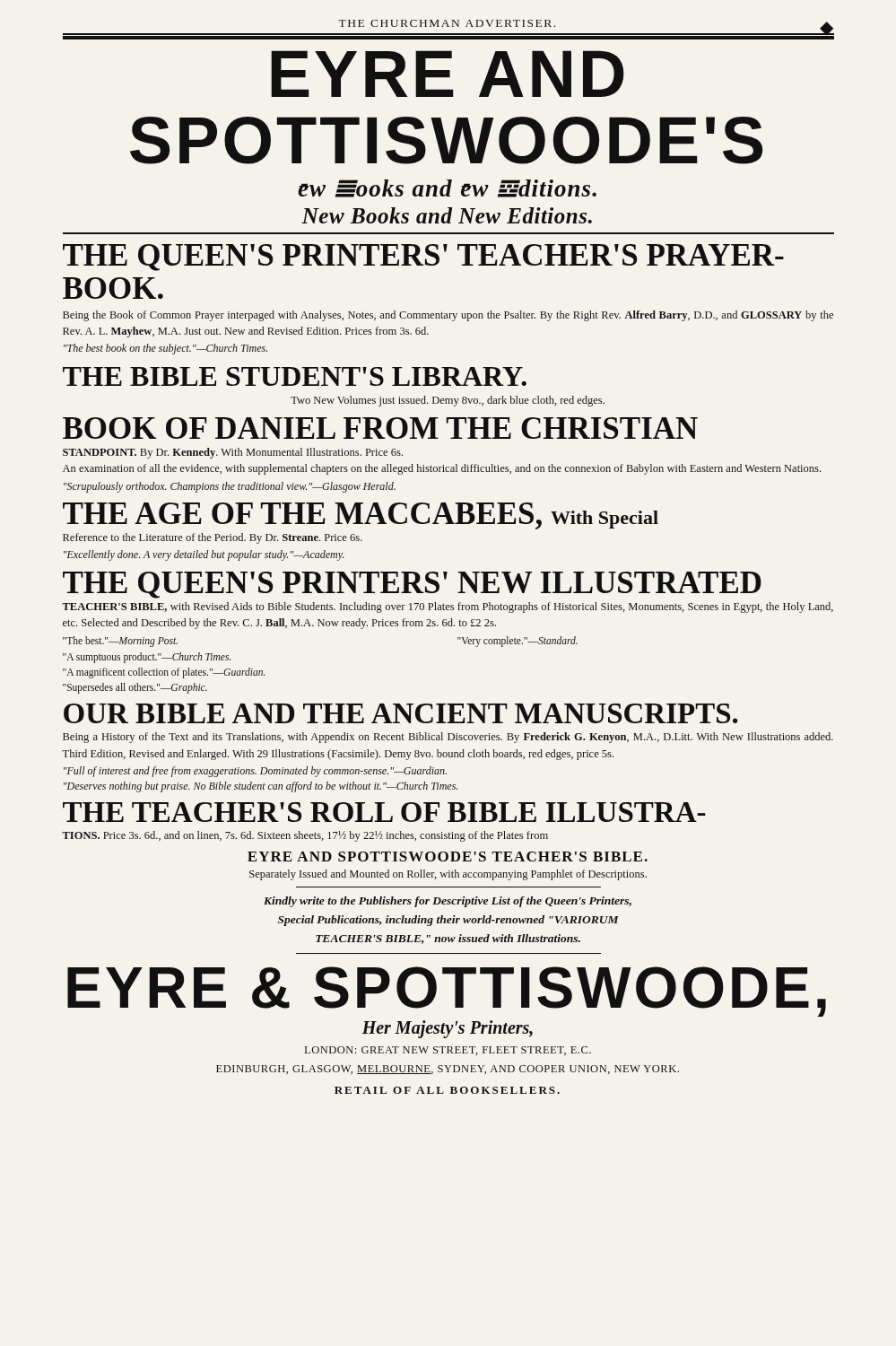Image resolution: width=896 pixels, height=1346 pixels.
Task: Find "BOOK OF DANIEL FROM THE CHRISTIAN" on this page
Action: 380,429
